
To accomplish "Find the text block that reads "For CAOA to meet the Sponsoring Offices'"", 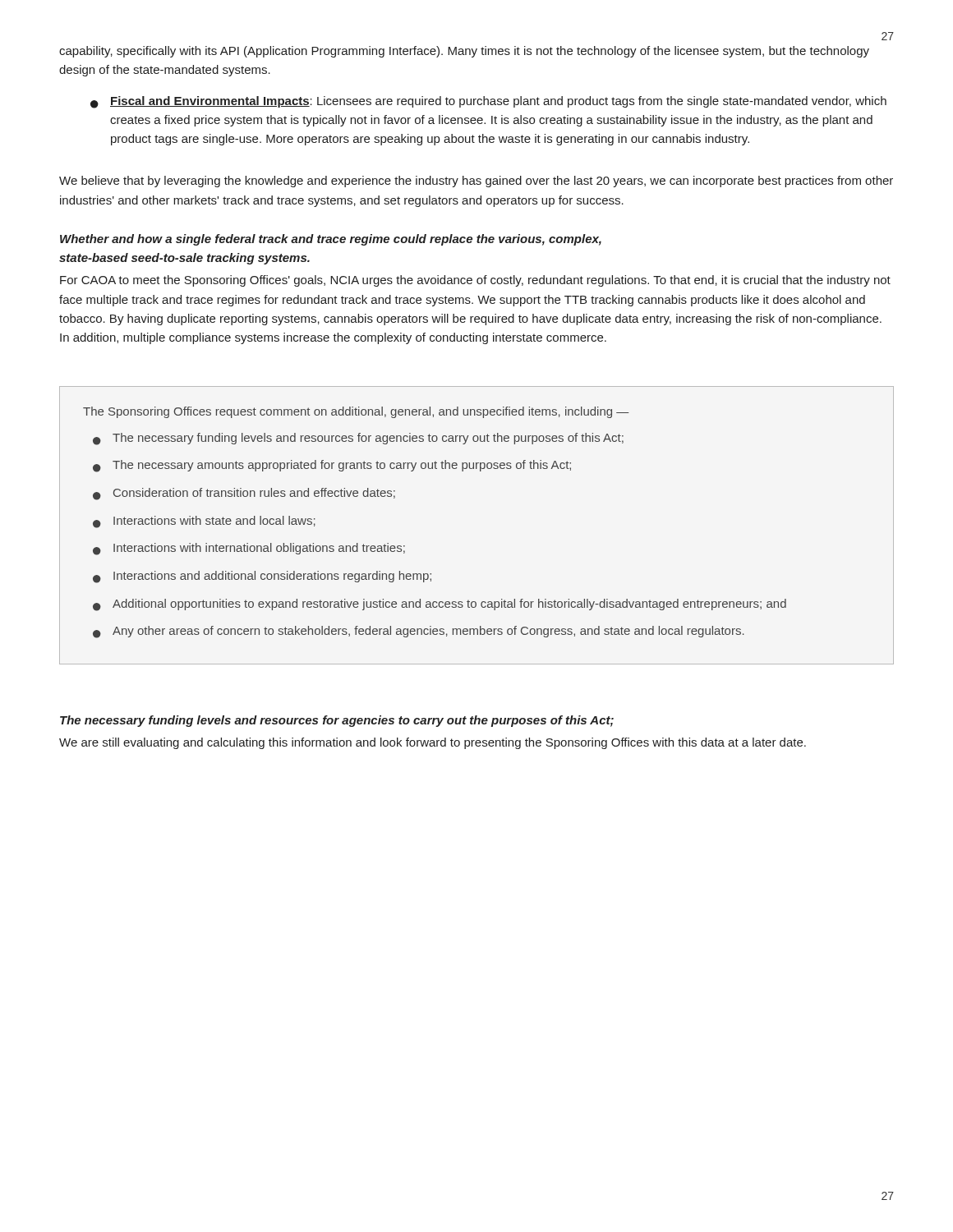I will pyautogui.click(x=475, y=308).
